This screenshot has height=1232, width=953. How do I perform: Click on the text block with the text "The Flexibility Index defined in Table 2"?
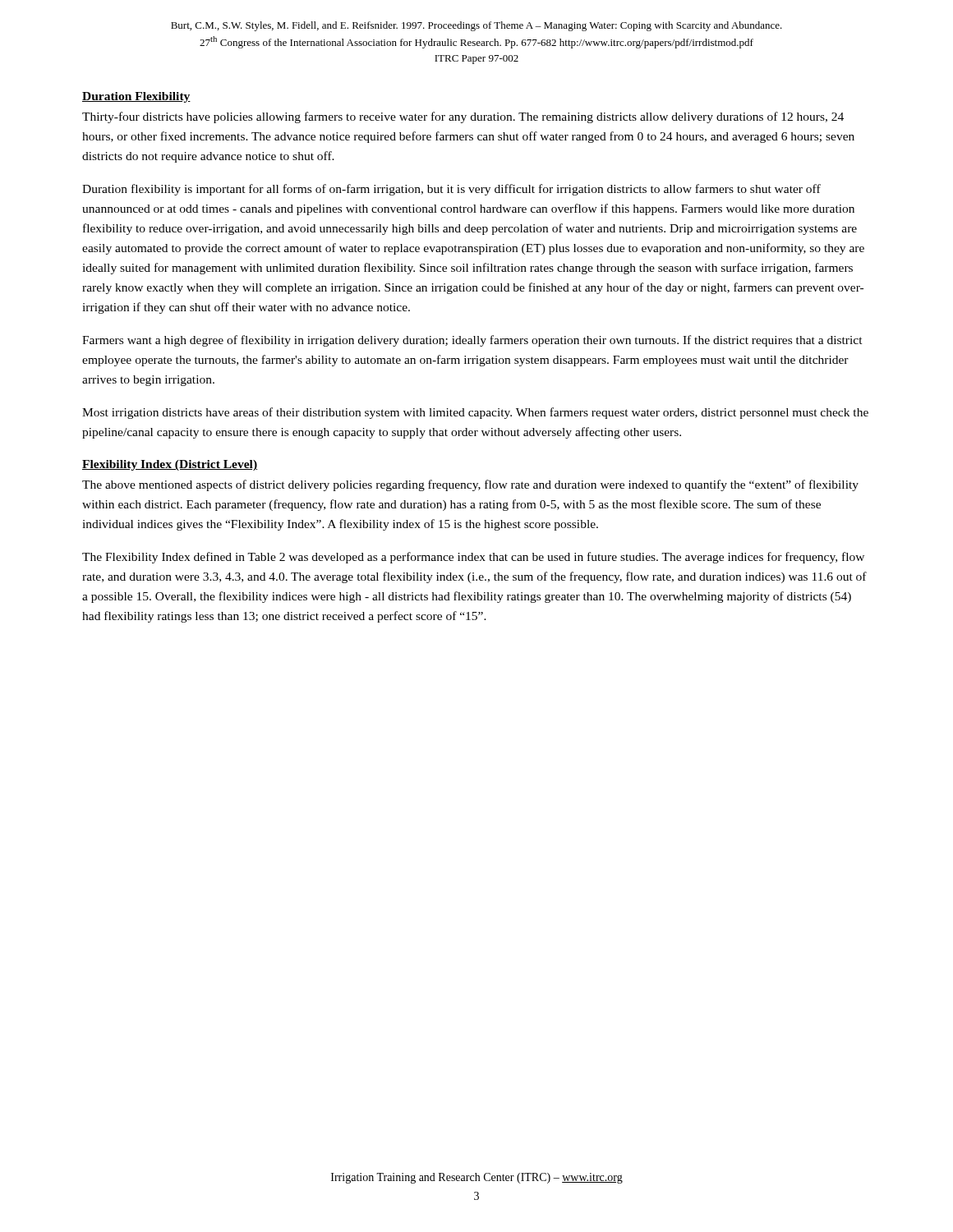474,586
